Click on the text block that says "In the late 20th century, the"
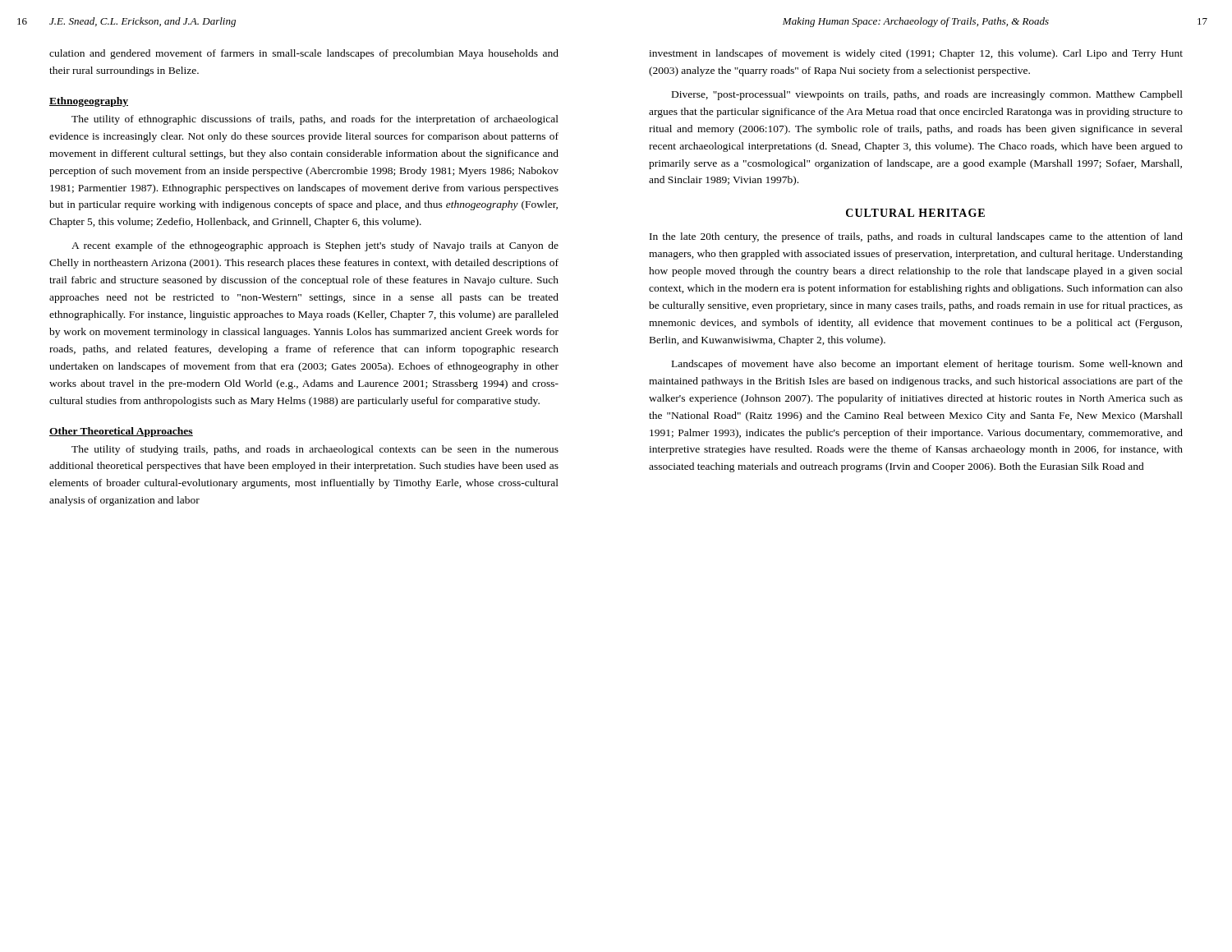 [x=916, y=288]
